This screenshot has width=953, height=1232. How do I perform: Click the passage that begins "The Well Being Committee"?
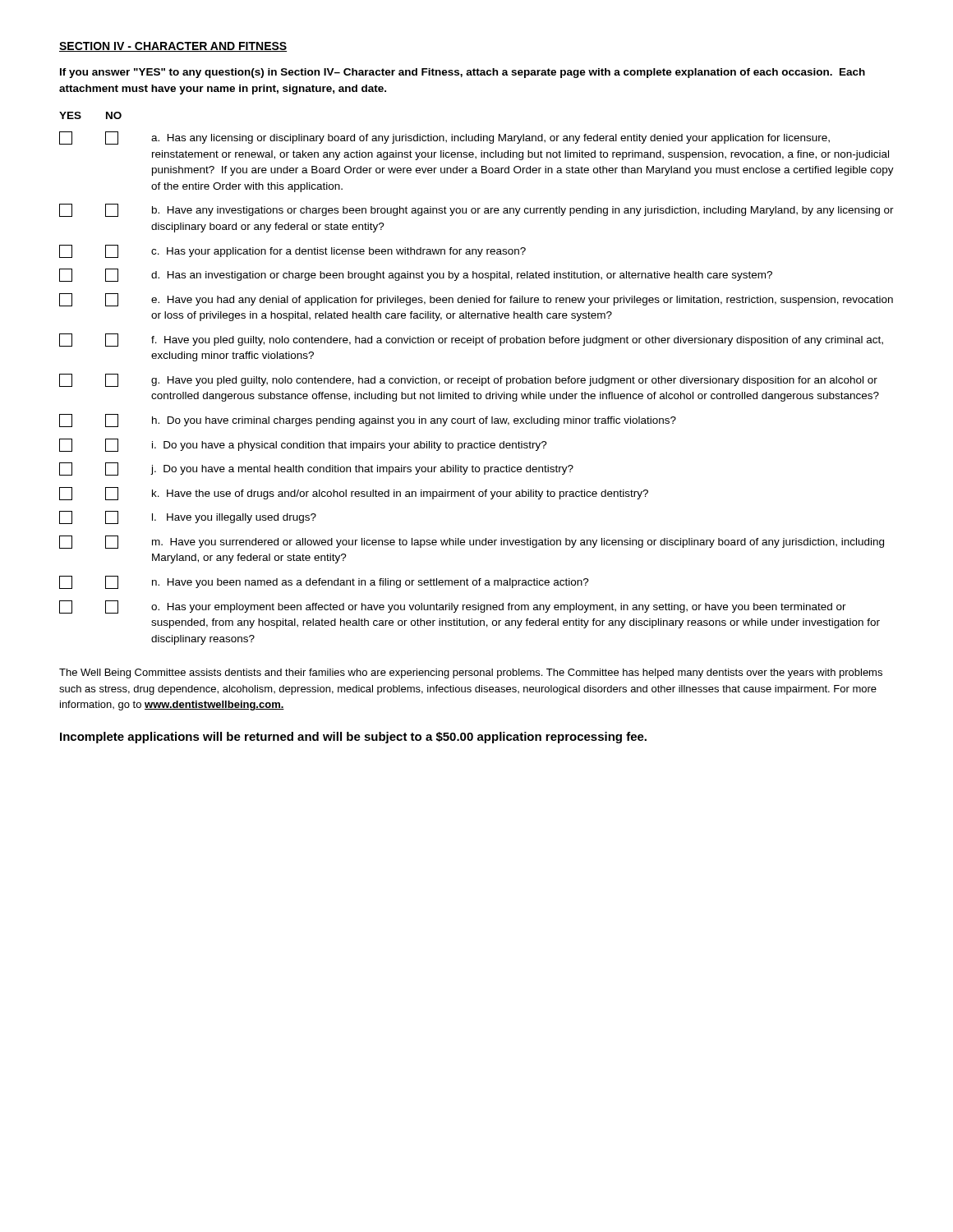click(x=471, y=688)
